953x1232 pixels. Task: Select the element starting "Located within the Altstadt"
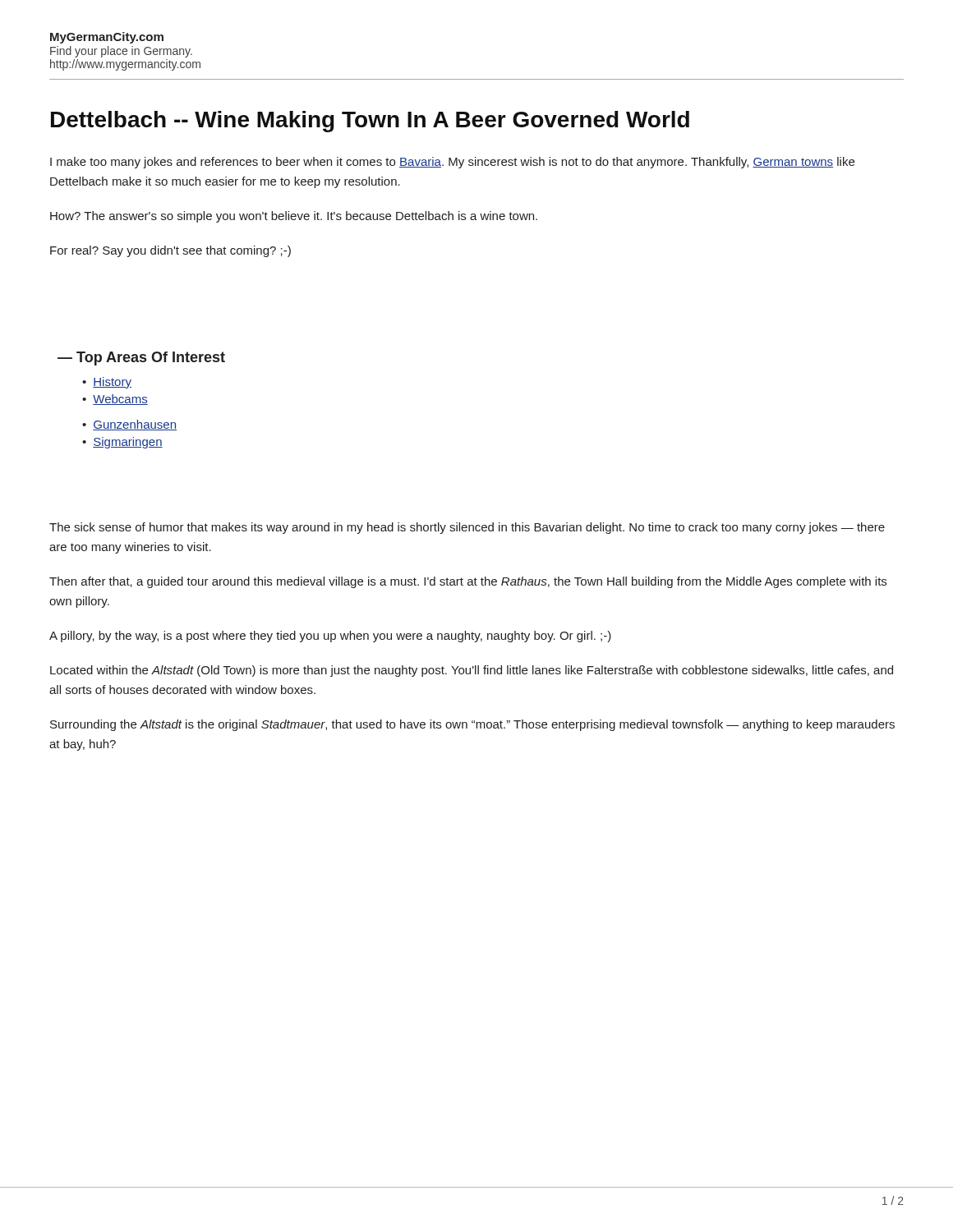point(472,679)
